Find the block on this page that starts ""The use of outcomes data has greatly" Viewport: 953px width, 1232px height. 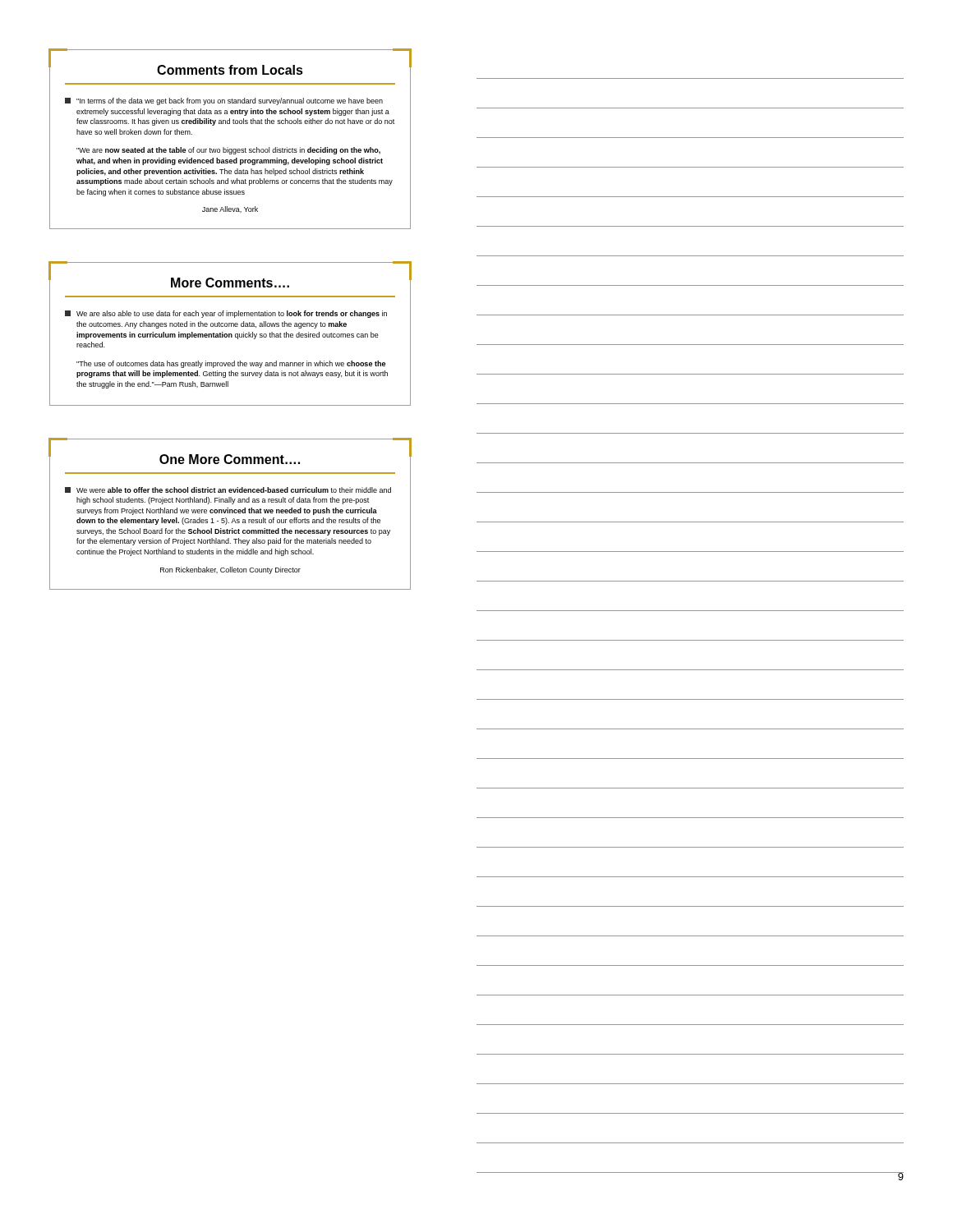(x=232, y=374)
